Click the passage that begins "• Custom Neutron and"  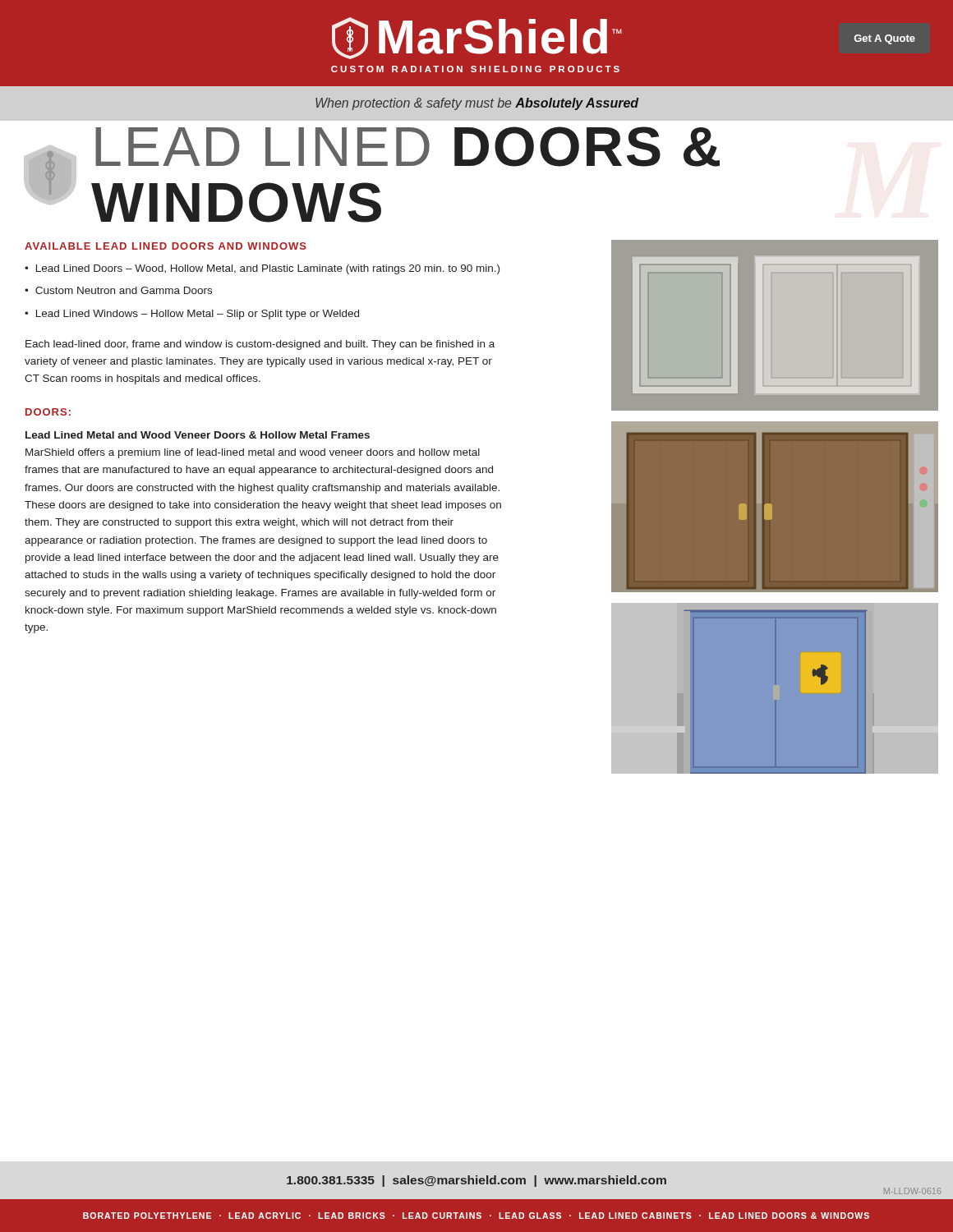[119, 291]
